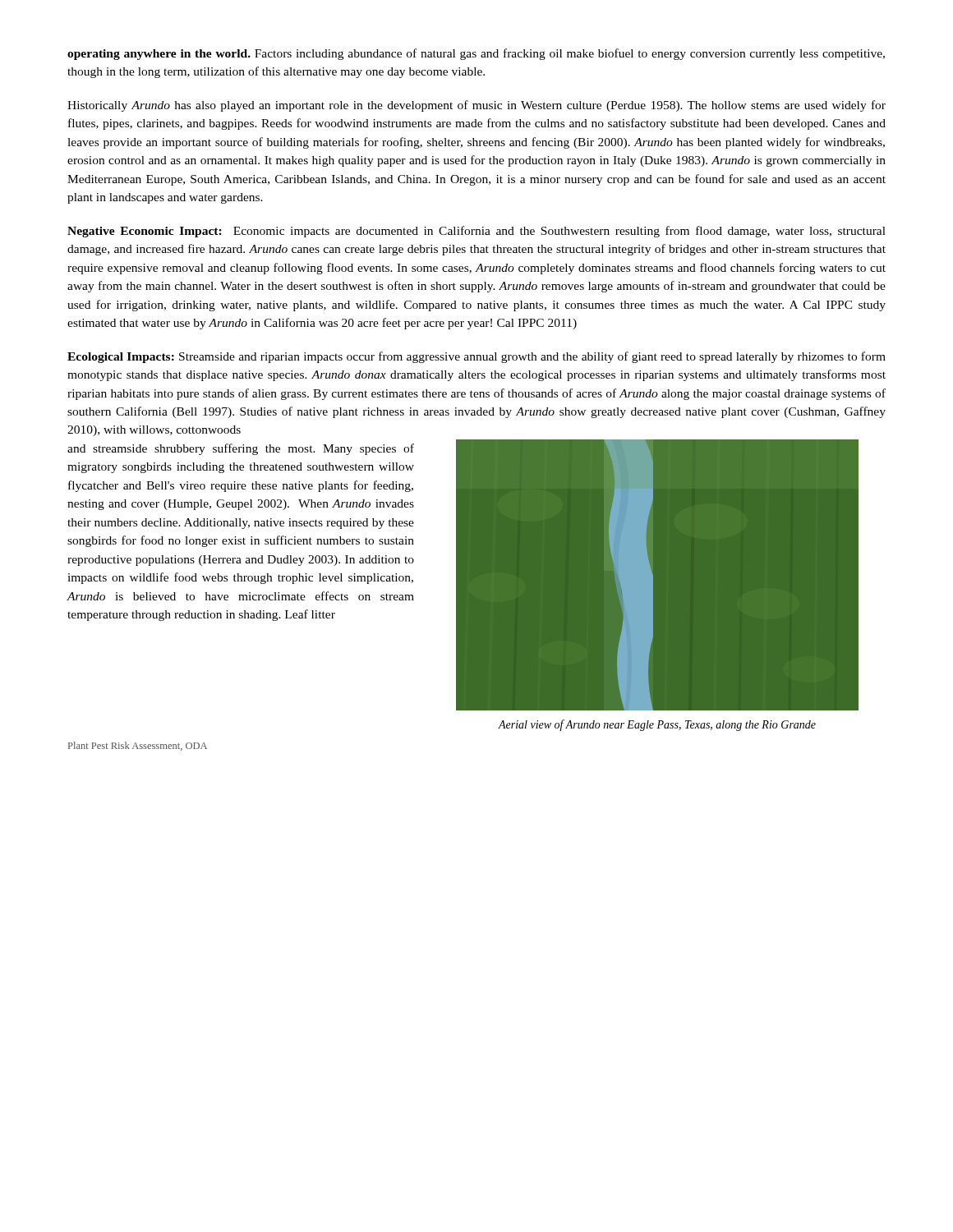Find the block on this page that starts "Historically Arundo has also played an important role"
Screen dimensions: 1232x953
[x=476, y=151]
